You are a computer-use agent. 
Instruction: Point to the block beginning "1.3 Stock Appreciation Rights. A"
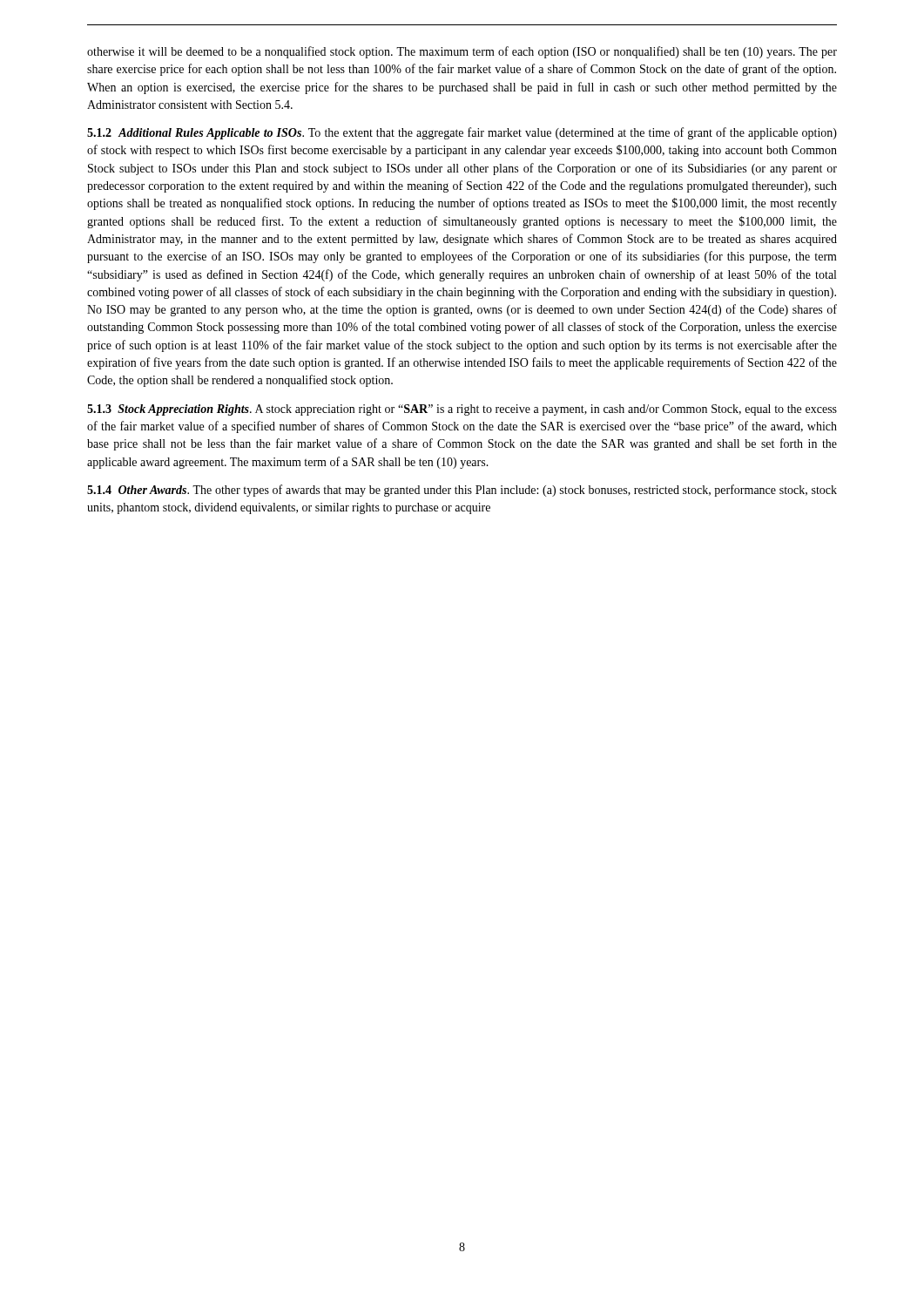[462, 436]
